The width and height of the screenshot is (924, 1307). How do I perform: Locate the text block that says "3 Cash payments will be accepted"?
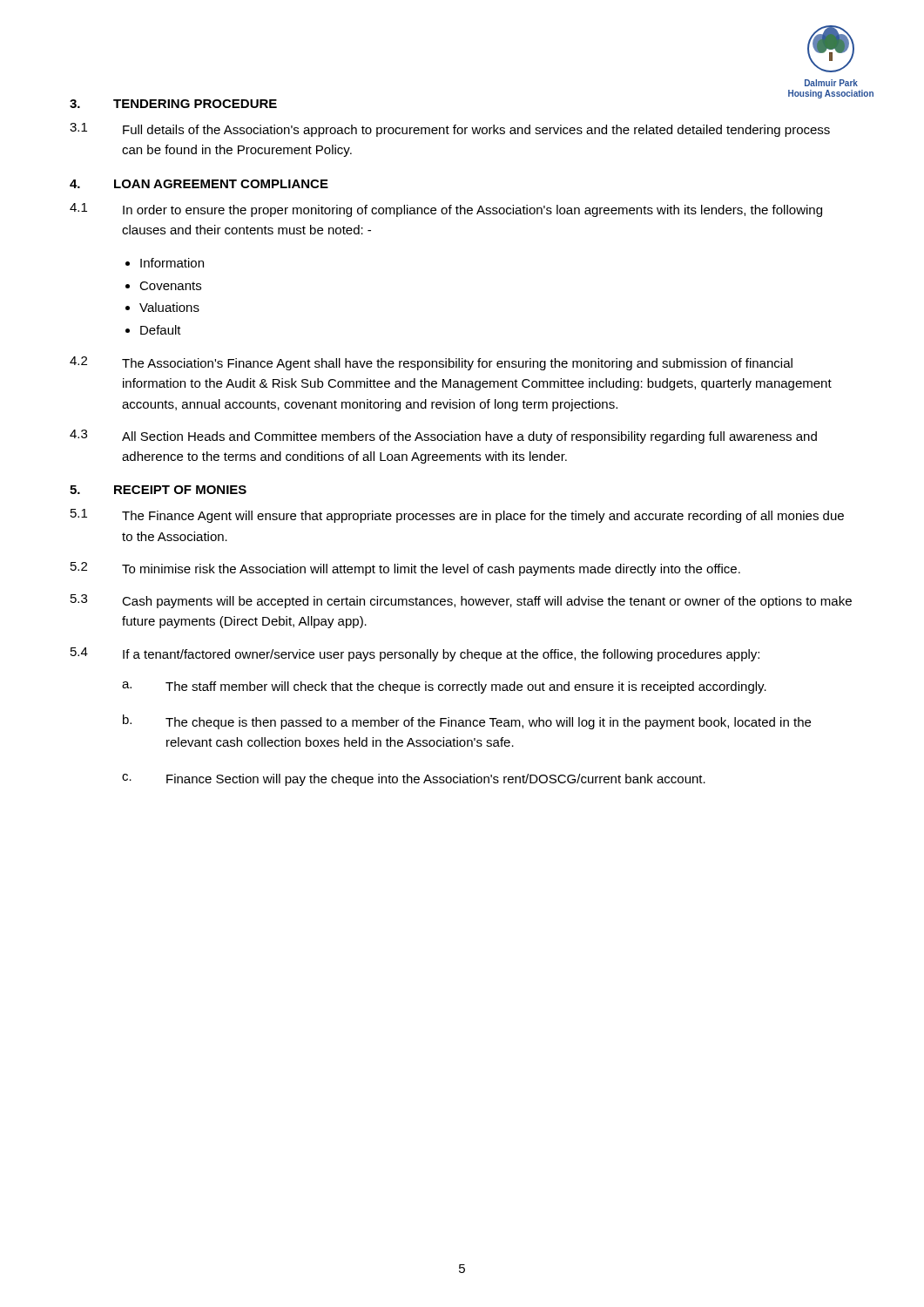click(462, 611)
